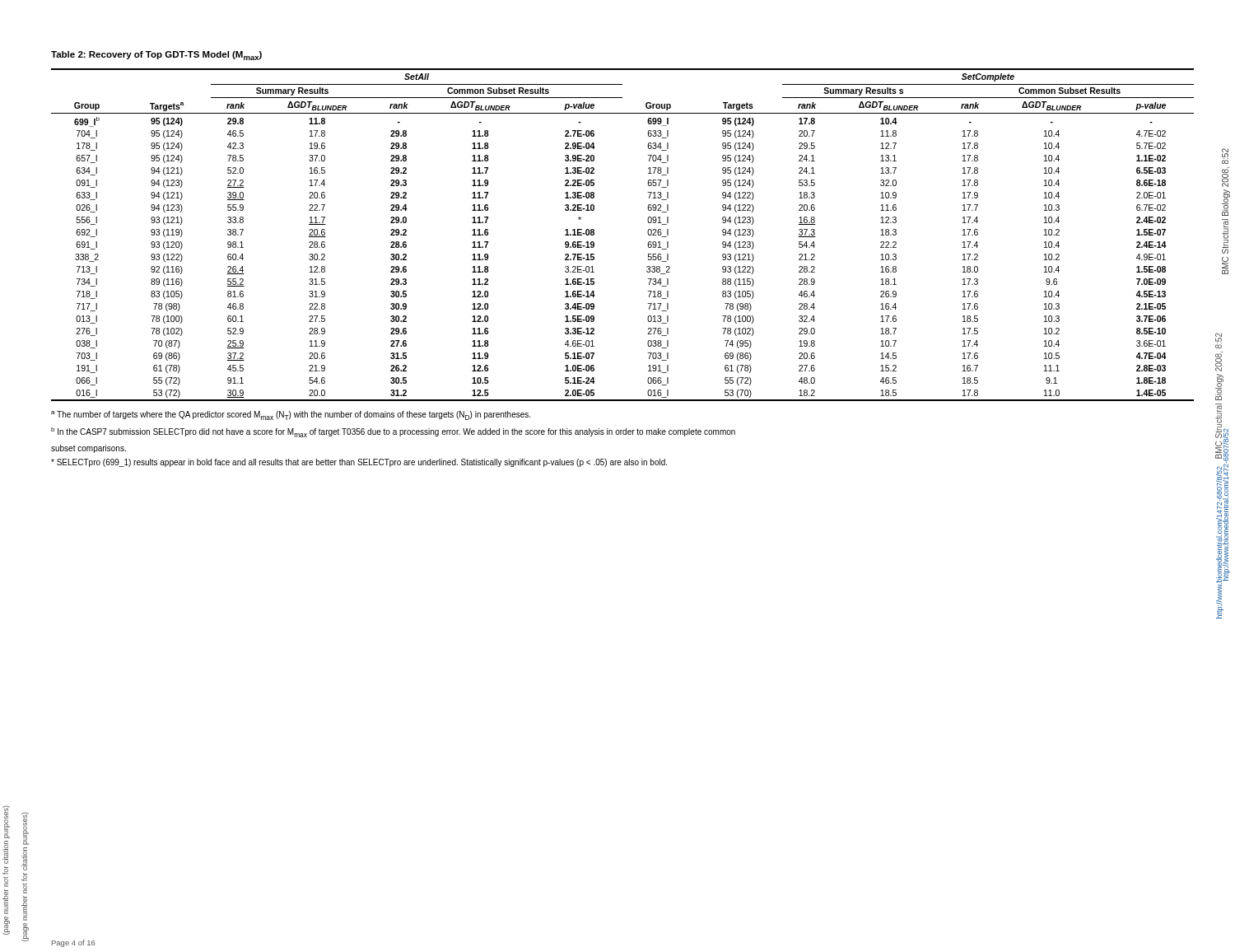This screenshot has height=952, width=1235.
Task: Find the table that mentions "Δ GDT BLUNDER"
Action: [x=622, y=235]
